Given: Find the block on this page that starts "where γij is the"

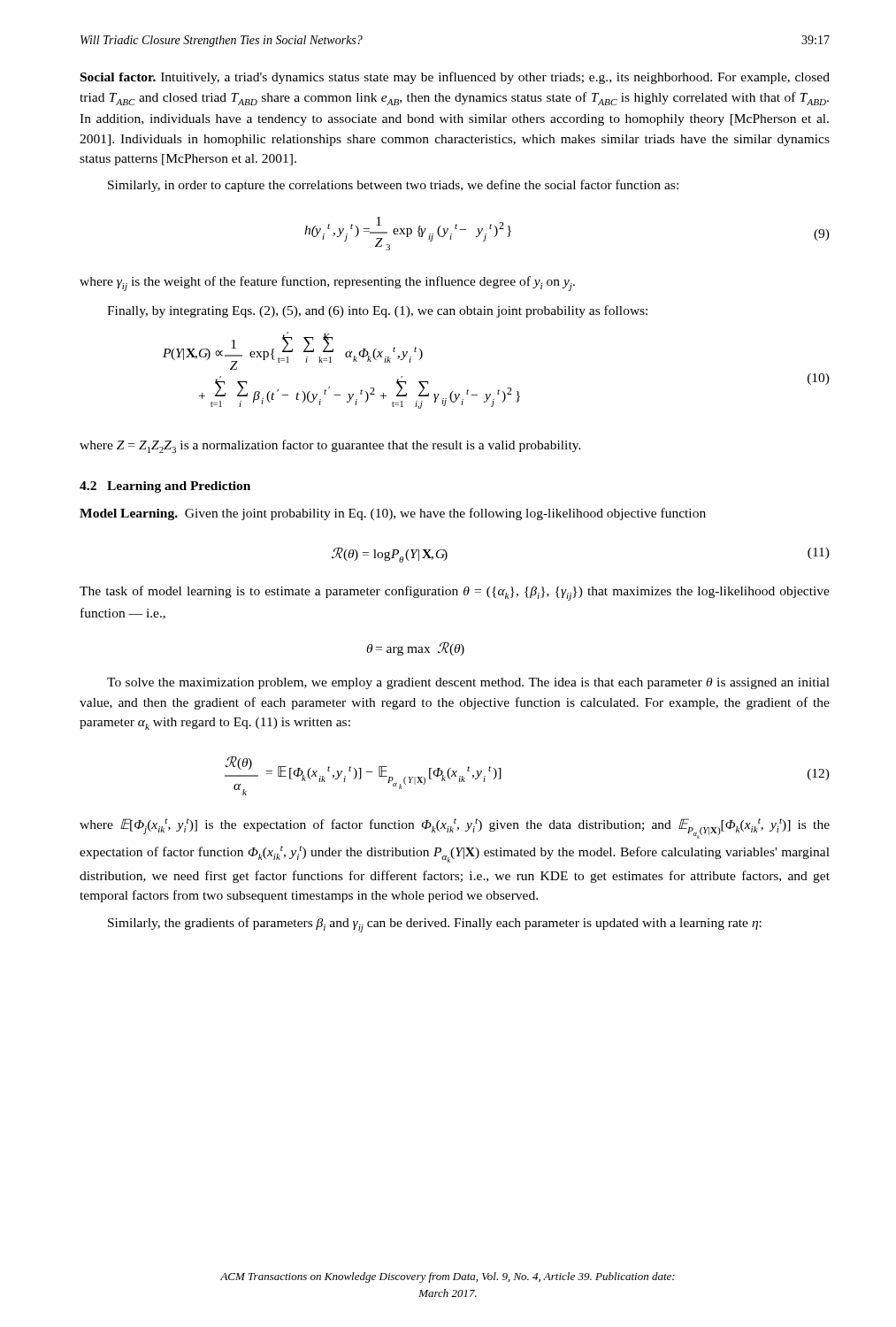Looking at the screenshot, I should point(455,296).
